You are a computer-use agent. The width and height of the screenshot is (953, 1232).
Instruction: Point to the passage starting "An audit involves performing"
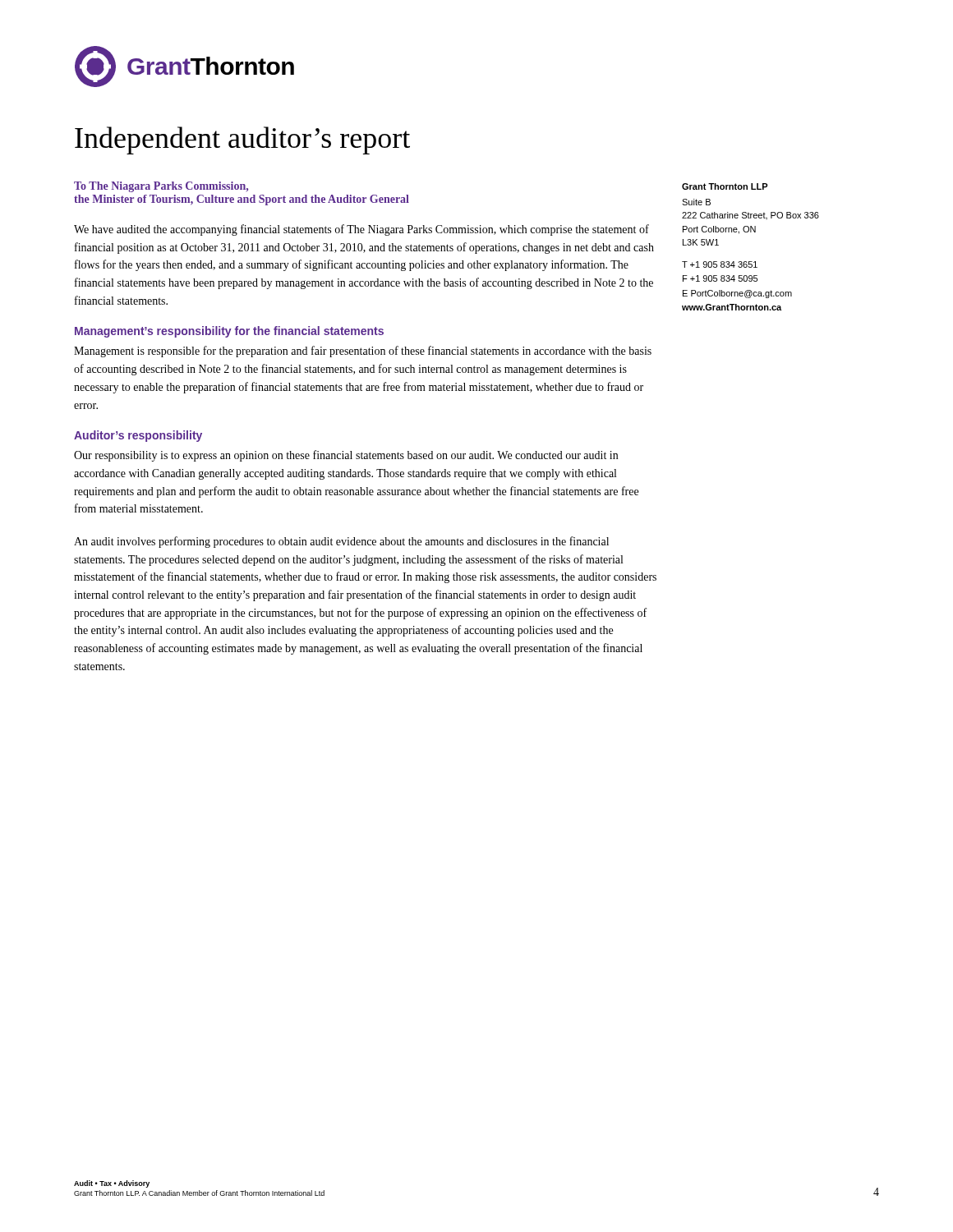(365, 604)
